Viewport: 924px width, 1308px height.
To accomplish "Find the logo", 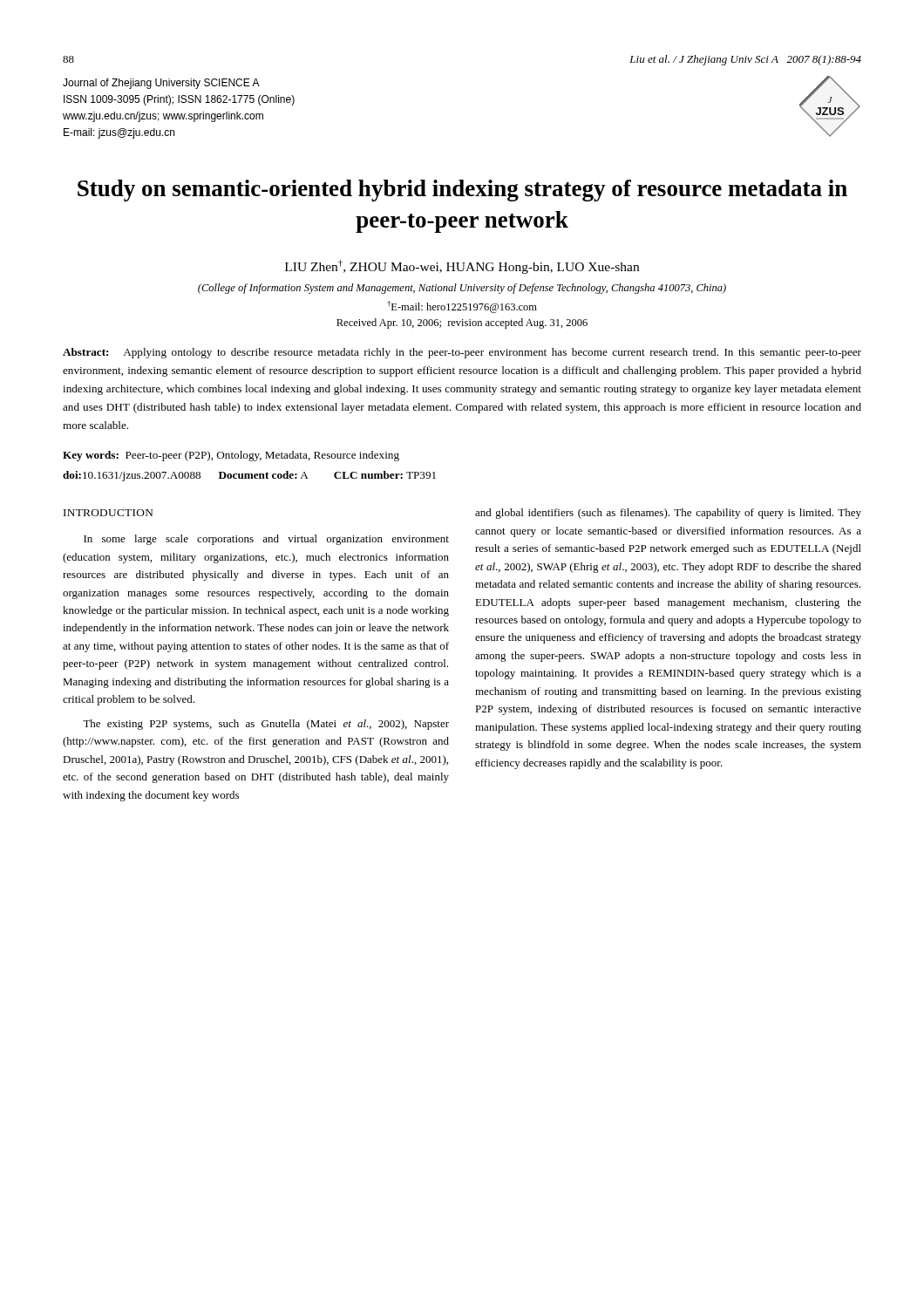I will pos(830,106).
